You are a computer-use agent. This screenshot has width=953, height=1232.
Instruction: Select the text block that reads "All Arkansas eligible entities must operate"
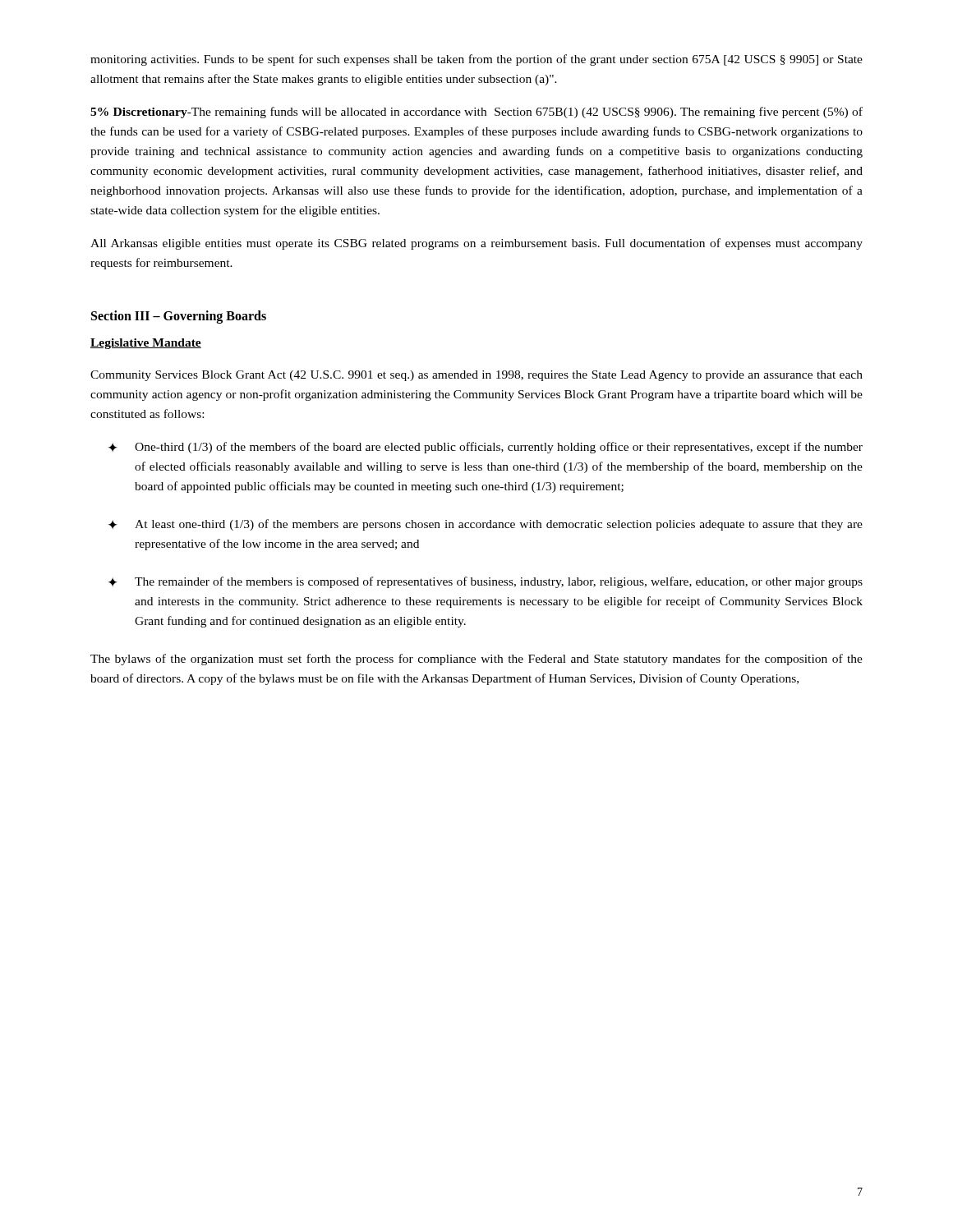click(476, 253)
